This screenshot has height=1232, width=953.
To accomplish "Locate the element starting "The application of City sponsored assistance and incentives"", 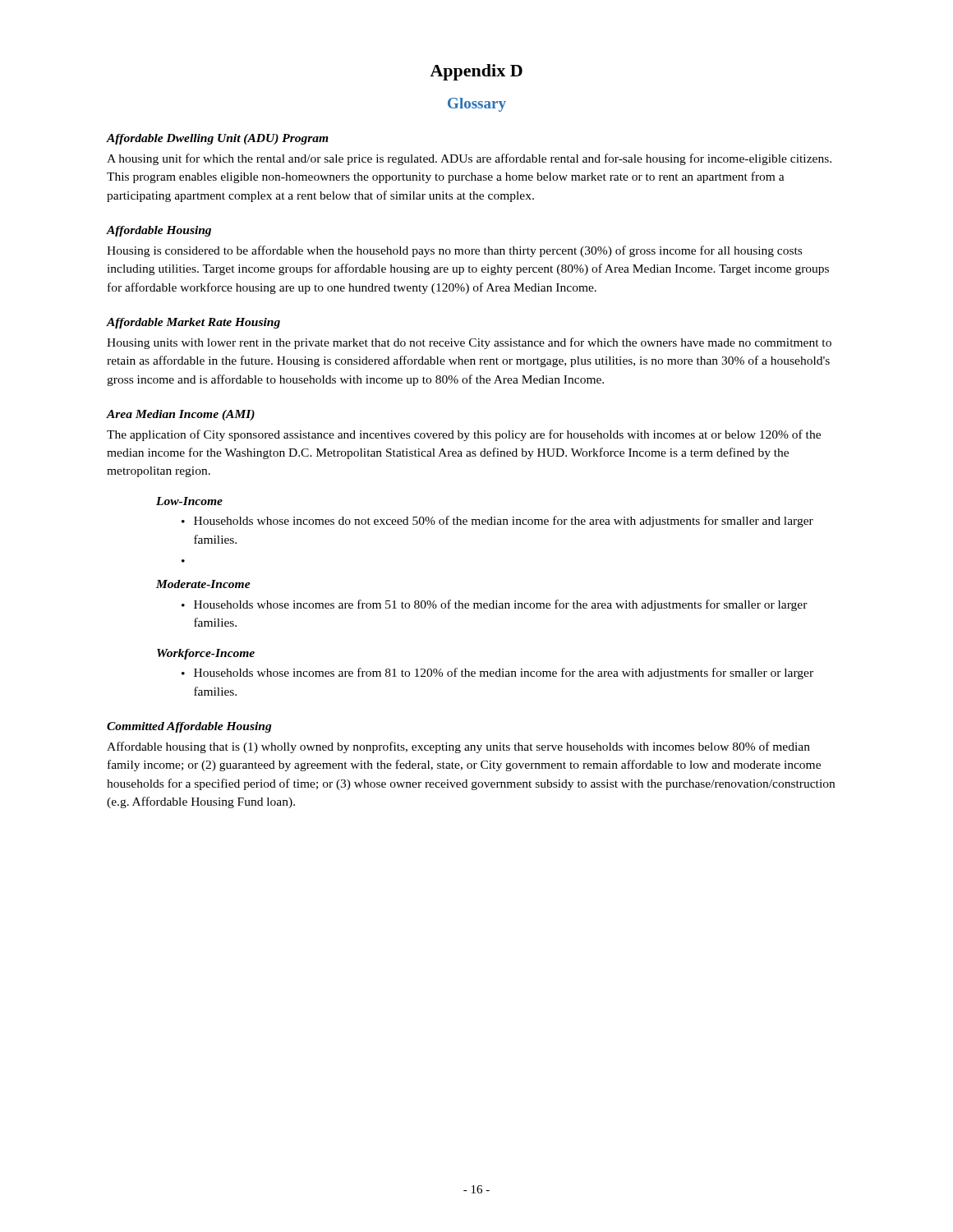I will pos(464,452).
